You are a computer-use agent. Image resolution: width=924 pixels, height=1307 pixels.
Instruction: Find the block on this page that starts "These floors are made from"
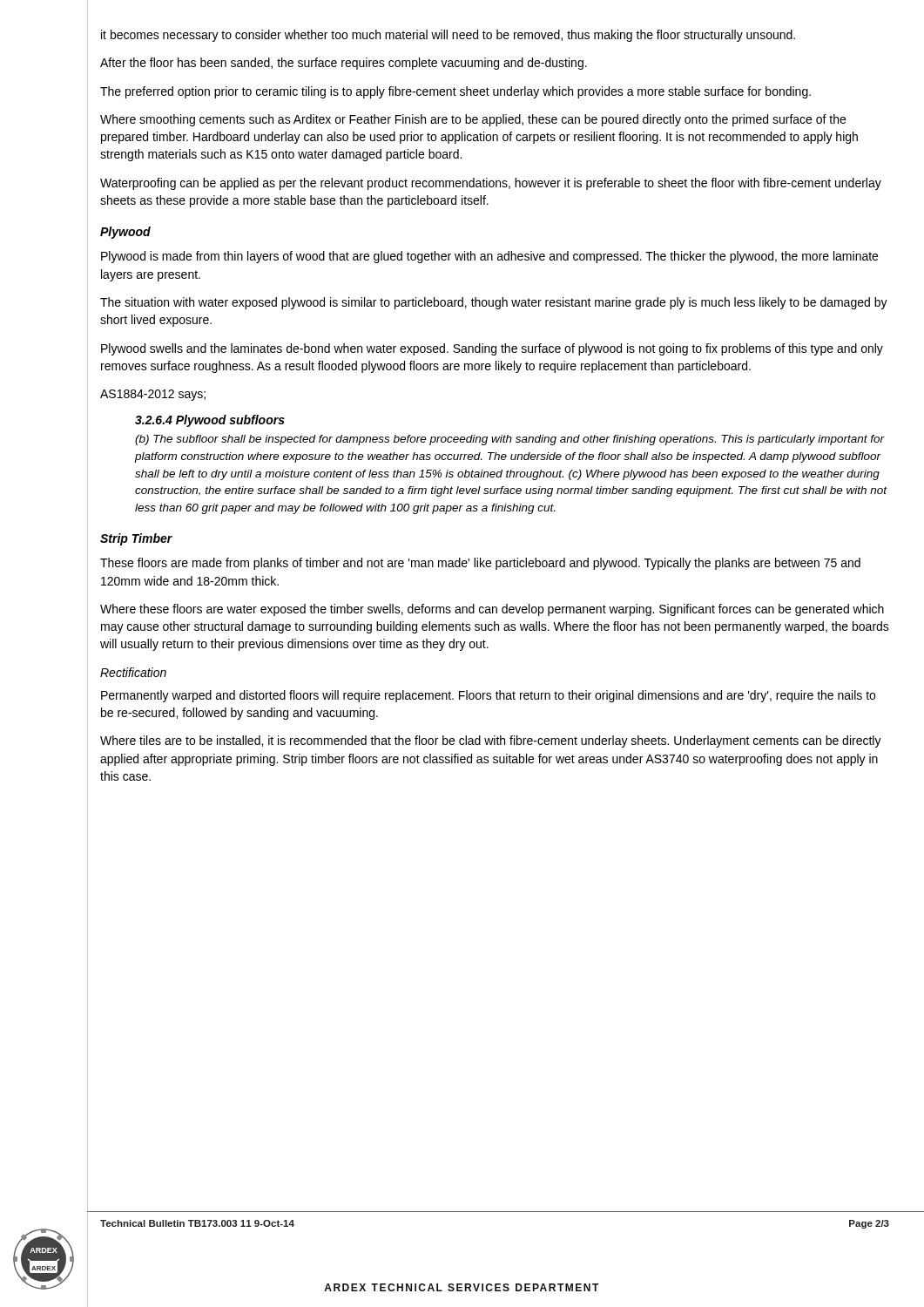click(481, 572)
